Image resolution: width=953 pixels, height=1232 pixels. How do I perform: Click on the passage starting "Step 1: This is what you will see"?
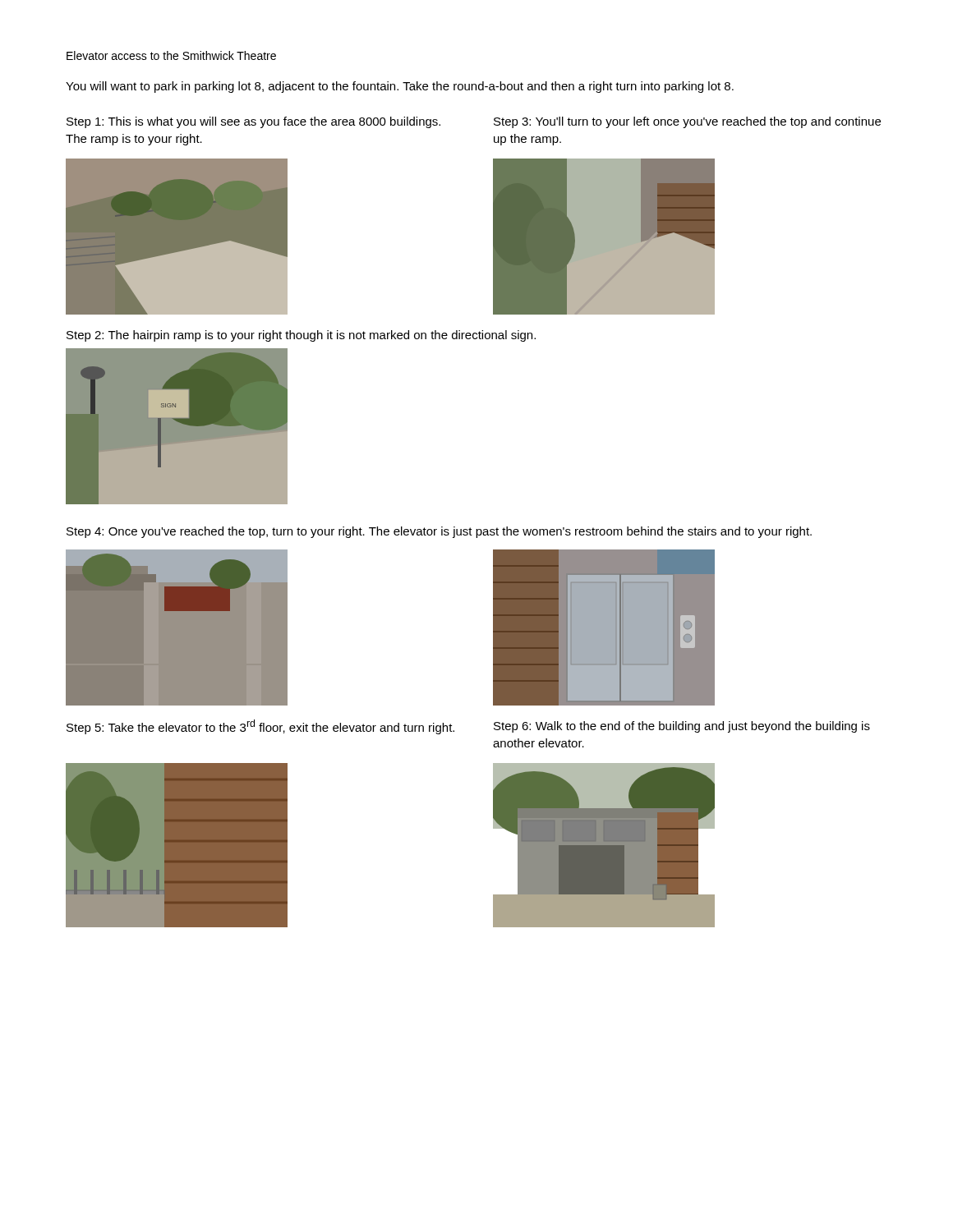tap(254, 130)
